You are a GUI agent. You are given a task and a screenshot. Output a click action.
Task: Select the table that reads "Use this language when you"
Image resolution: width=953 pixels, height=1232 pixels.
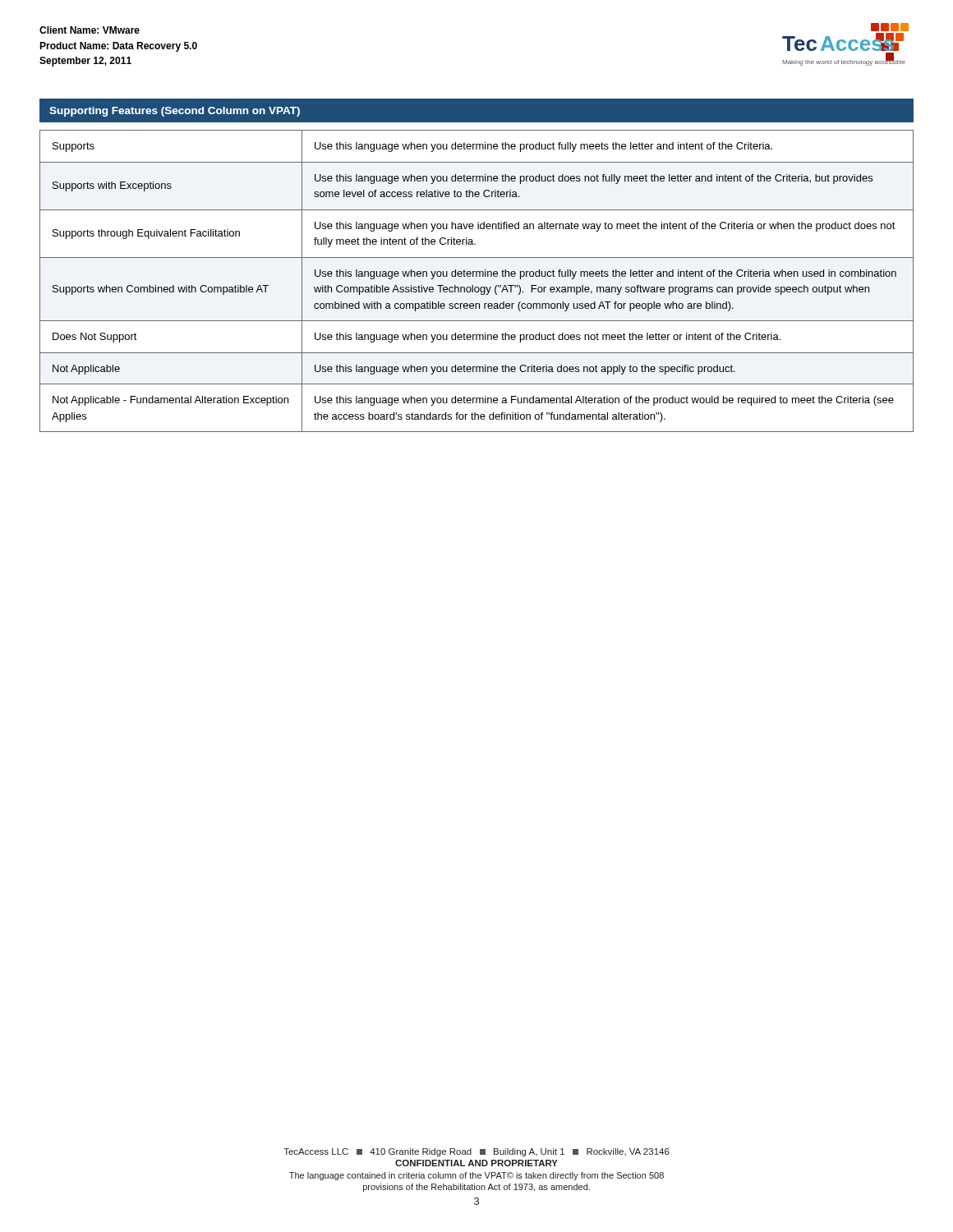476,281
